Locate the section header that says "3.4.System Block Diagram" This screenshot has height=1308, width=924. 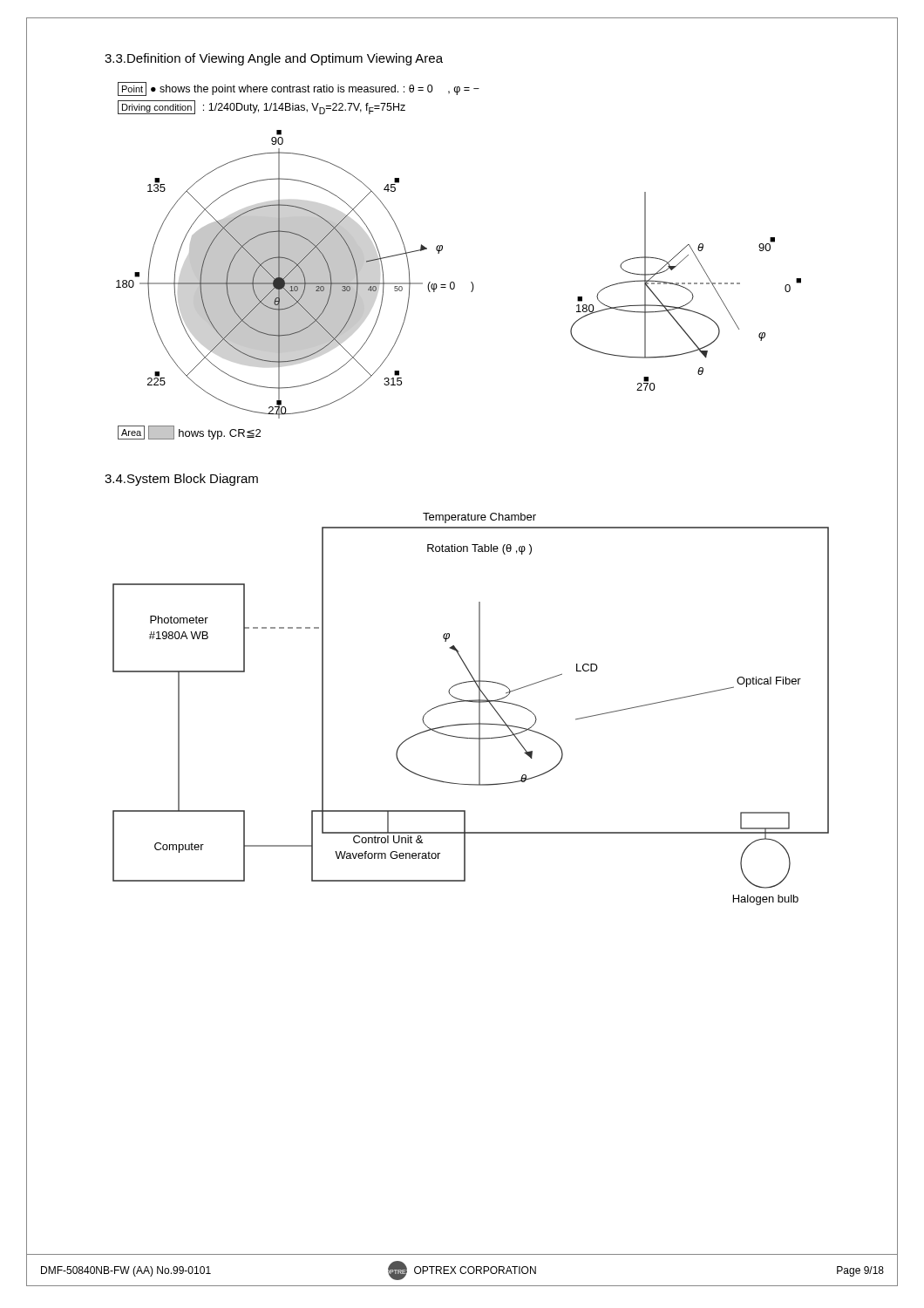(182, 478)
